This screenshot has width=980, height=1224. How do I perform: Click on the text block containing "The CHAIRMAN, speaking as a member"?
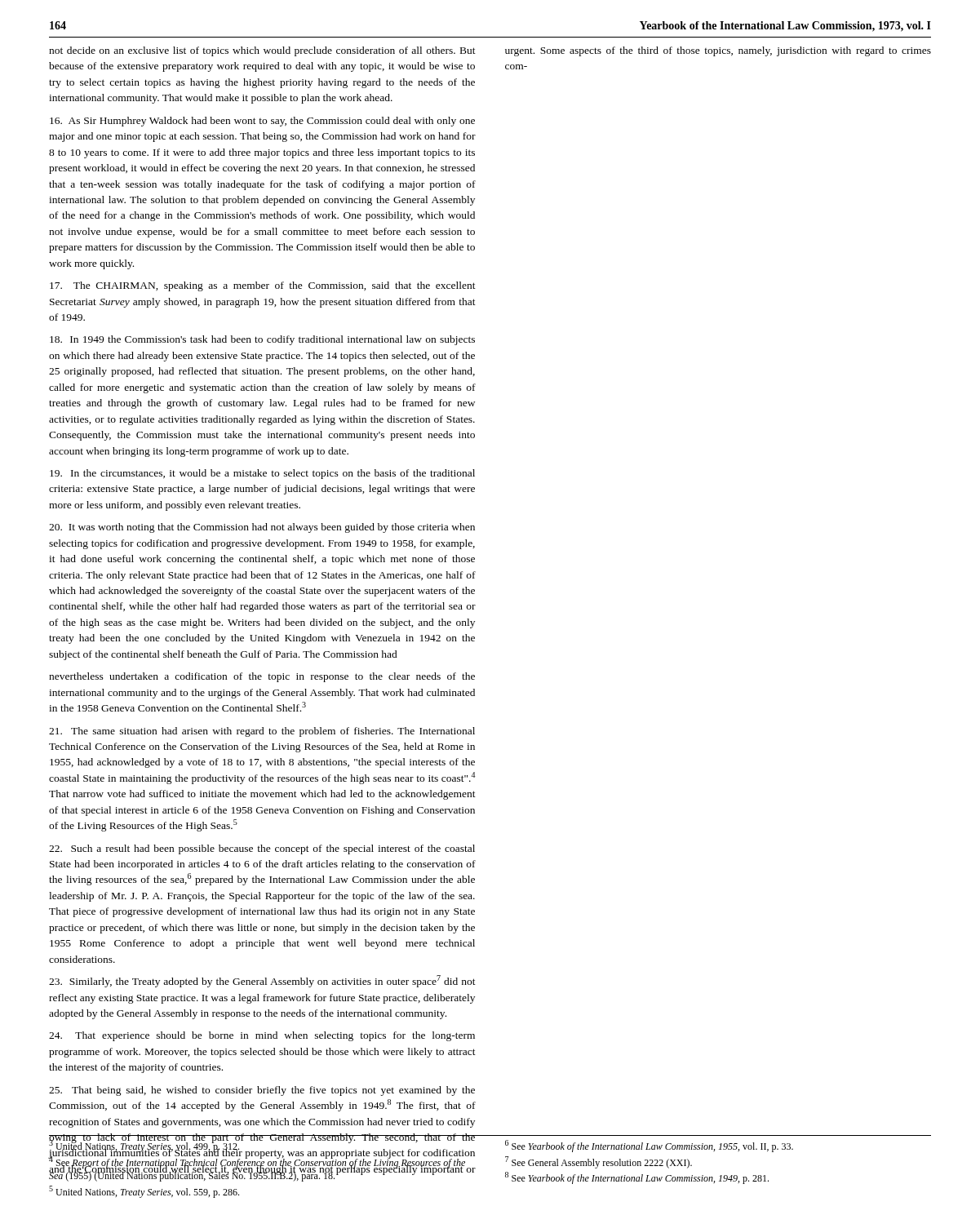(262, 301)
